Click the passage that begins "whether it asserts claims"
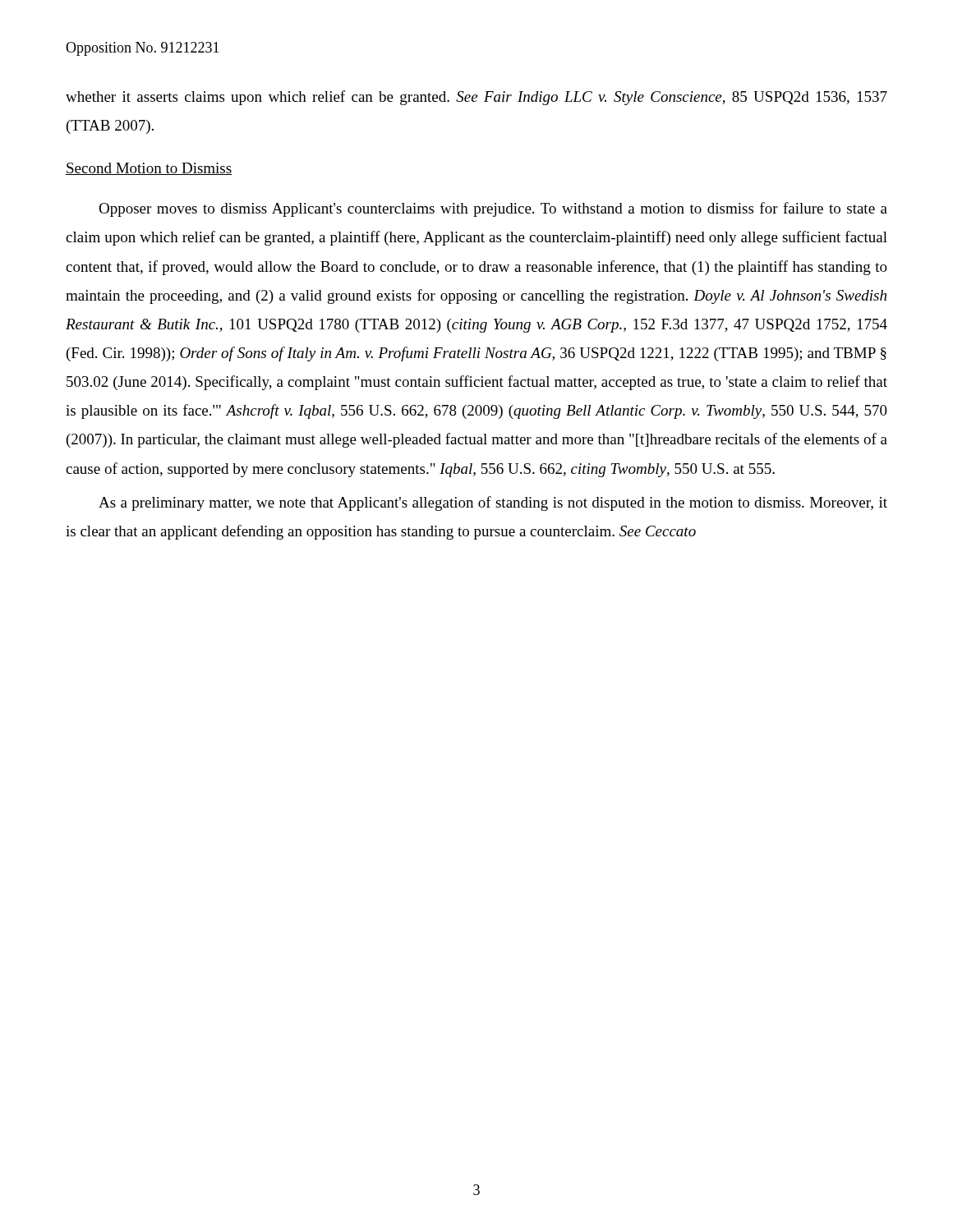Image resolution: width=953 pixels, height=1232 pixels. click(x=476, y=111)
